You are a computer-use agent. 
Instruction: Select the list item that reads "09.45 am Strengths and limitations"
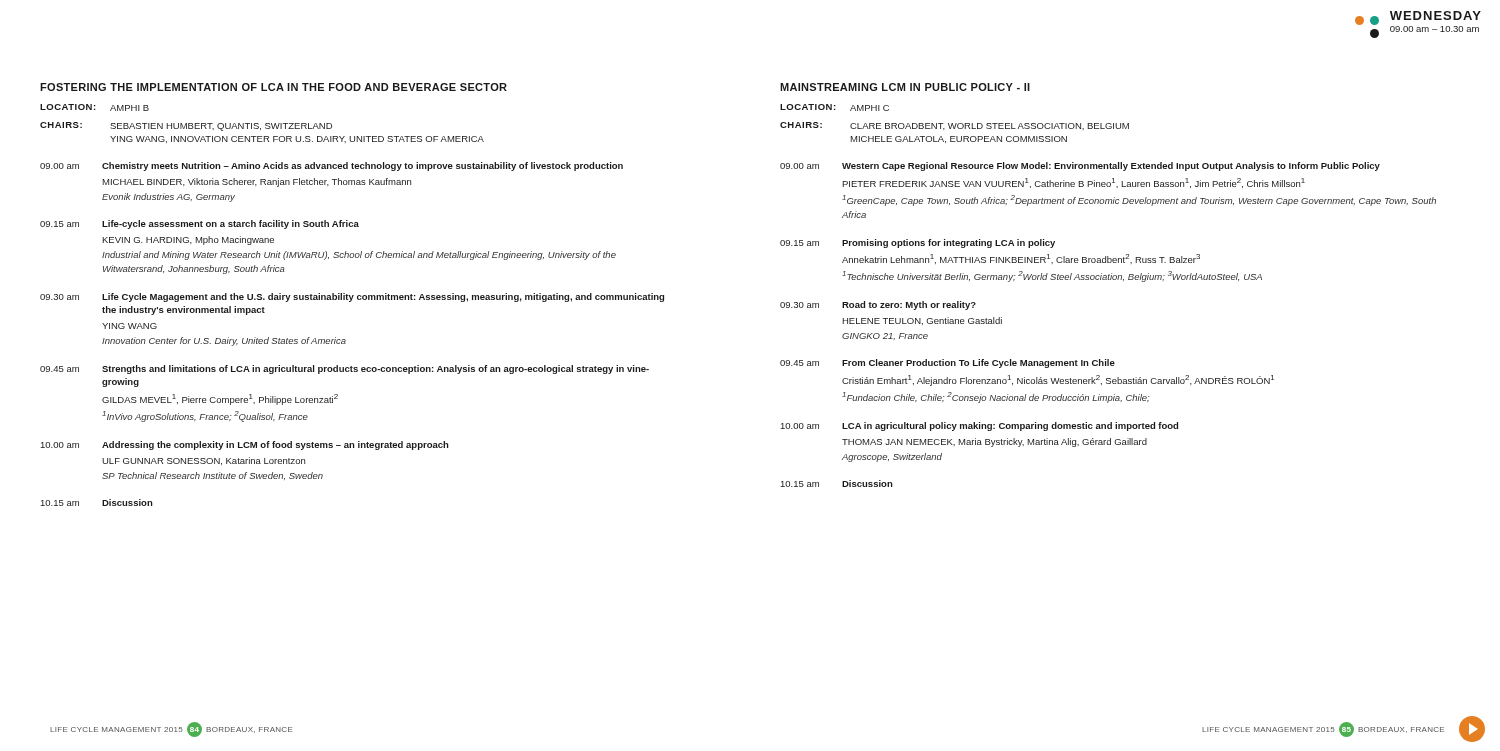(344, 370)
